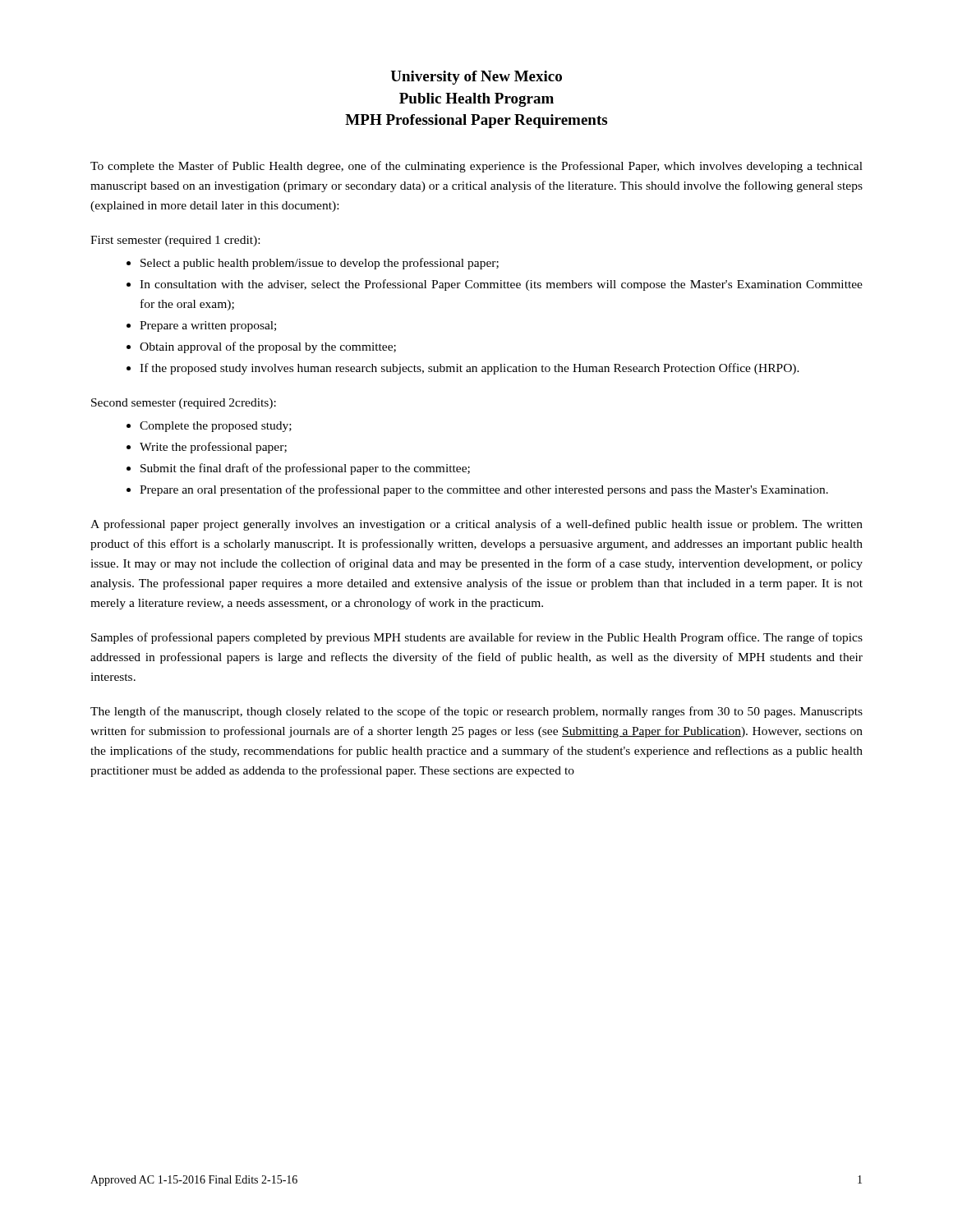Viewport: 953px width, 1232px height.
Task: Select the text block containing "A professional paper project generally involves an investigation"
Action: click(x=476, y=563)
